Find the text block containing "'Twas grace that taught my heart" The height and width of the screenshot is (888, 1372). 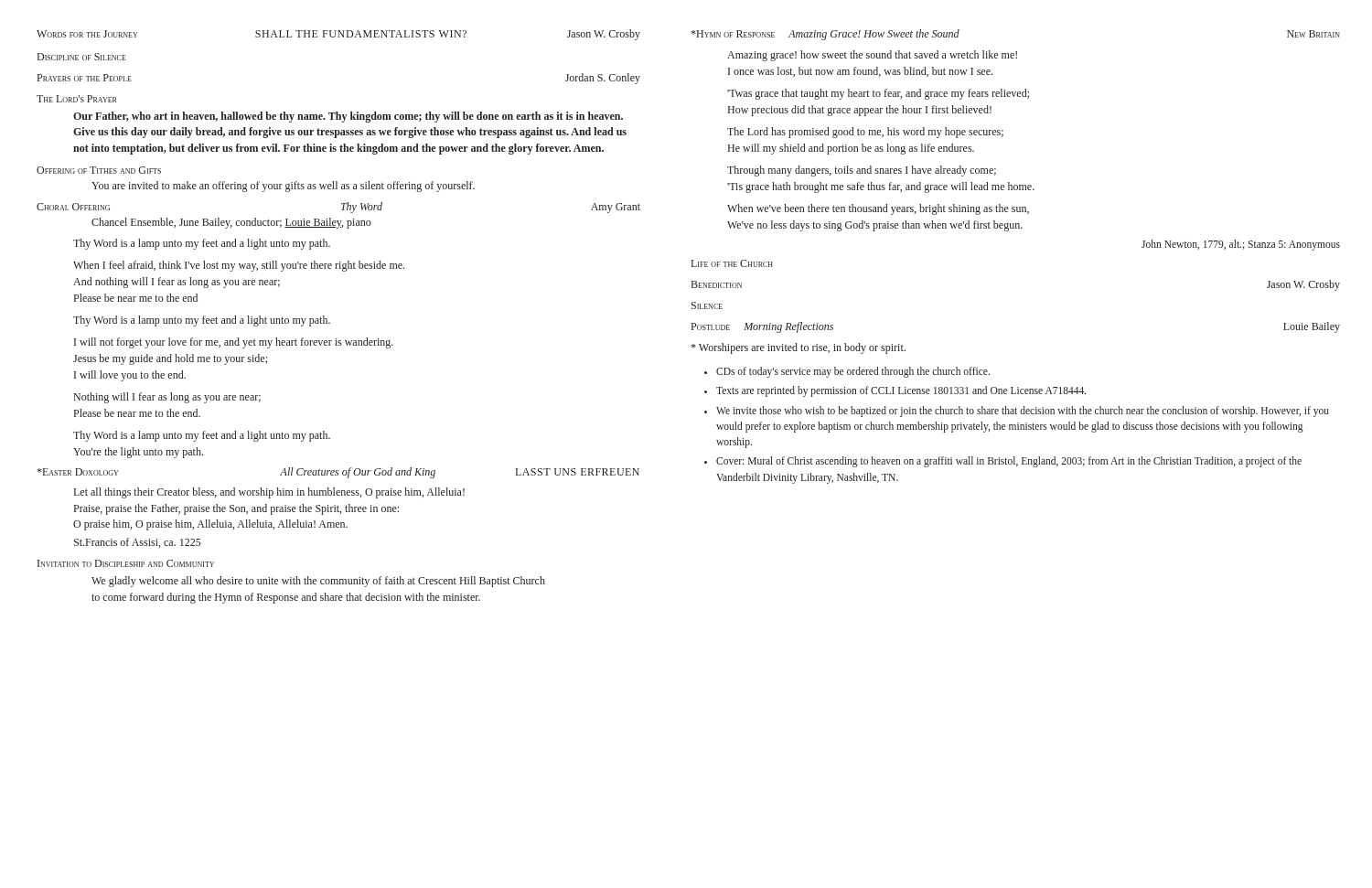[x=879, y=101]
